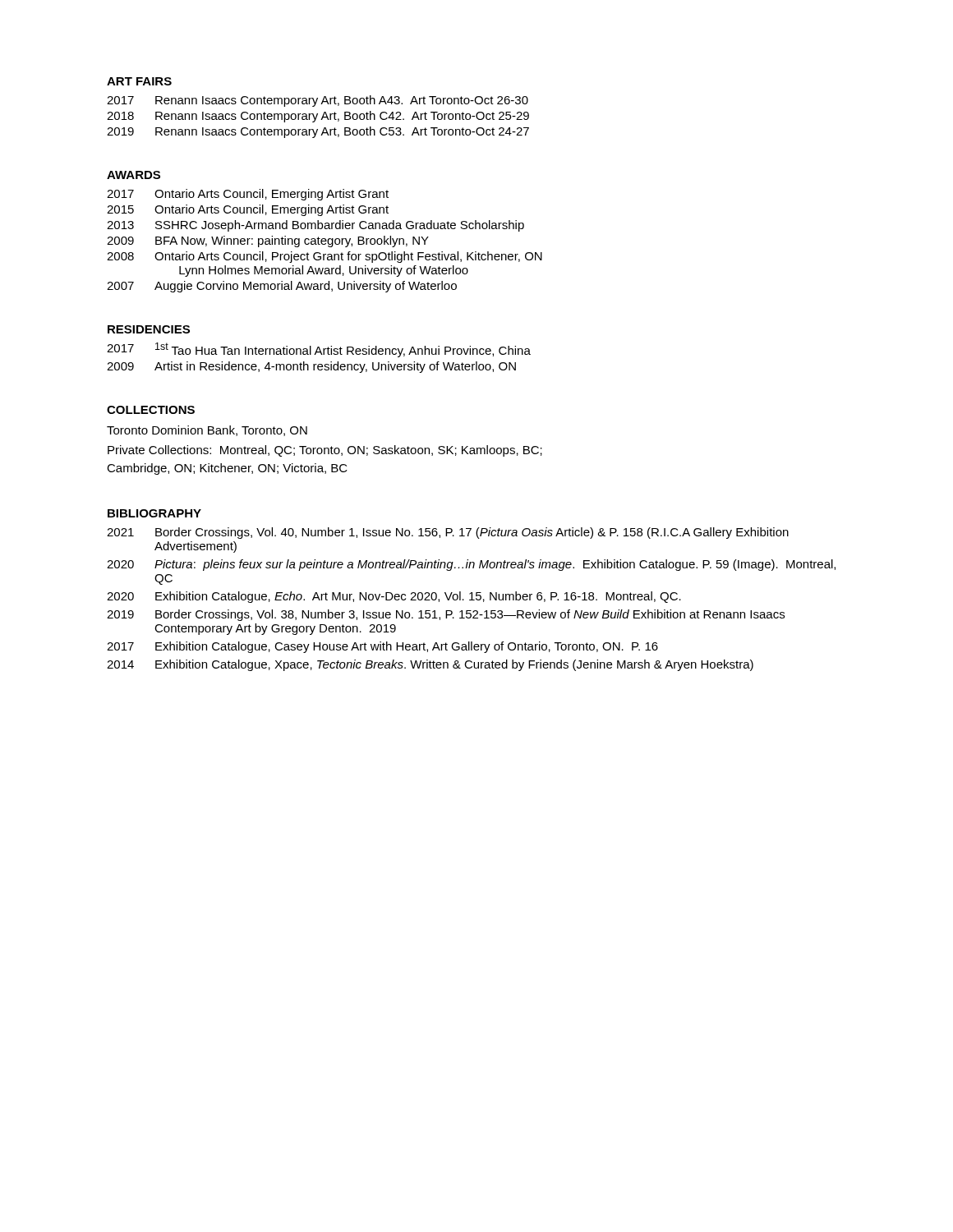This screenshot has height=1232, width=953.
Task: Click on the text that reads "Toronto Dominion Bank, Toronto, ON"
Action: pos(207,430)
